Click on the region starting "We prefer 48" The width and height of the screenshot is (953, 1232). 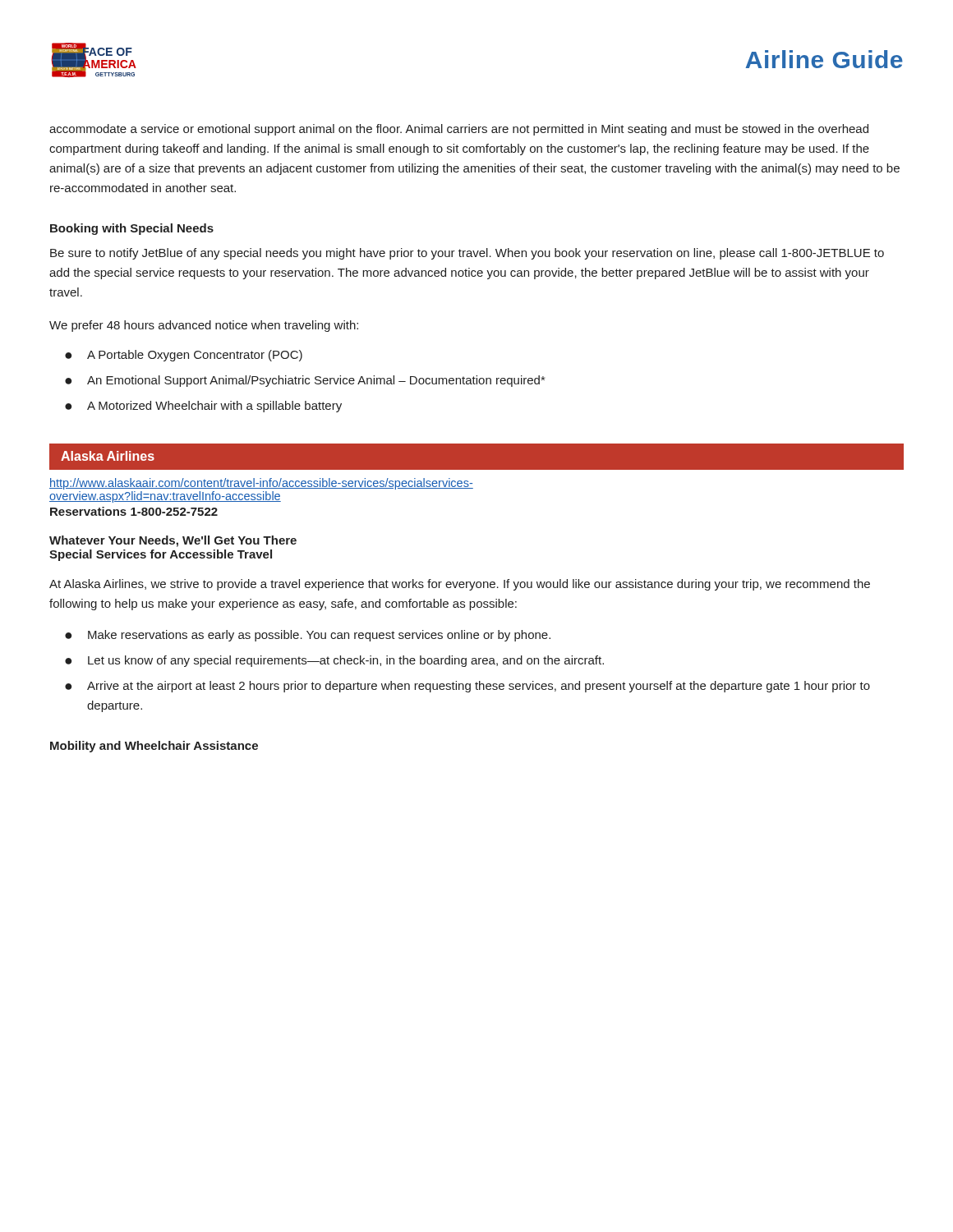point(204,325)
